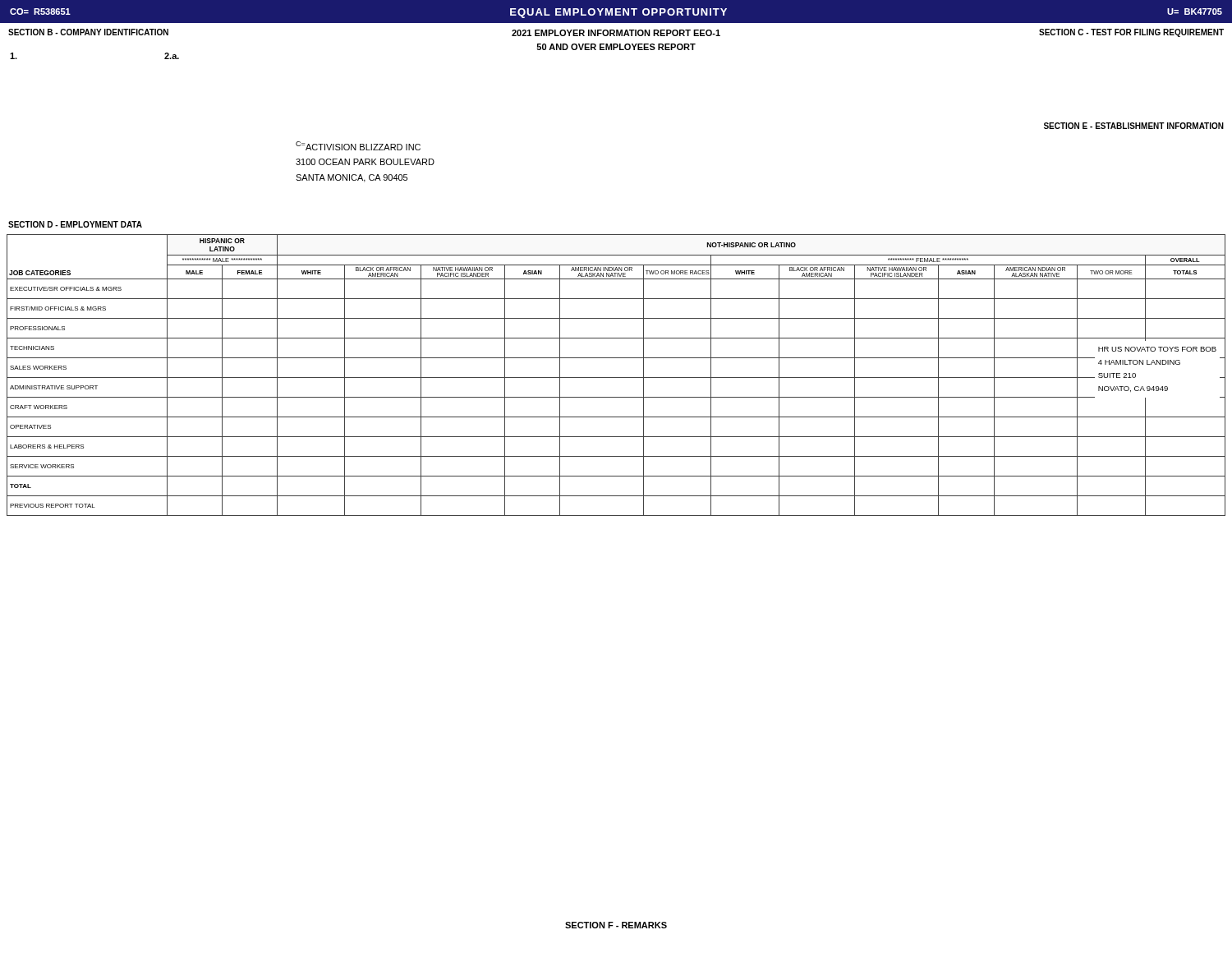Point to "SECTION F - REMARKS"
This screenshot has height=953, width=1232.
tap(616, 925)
